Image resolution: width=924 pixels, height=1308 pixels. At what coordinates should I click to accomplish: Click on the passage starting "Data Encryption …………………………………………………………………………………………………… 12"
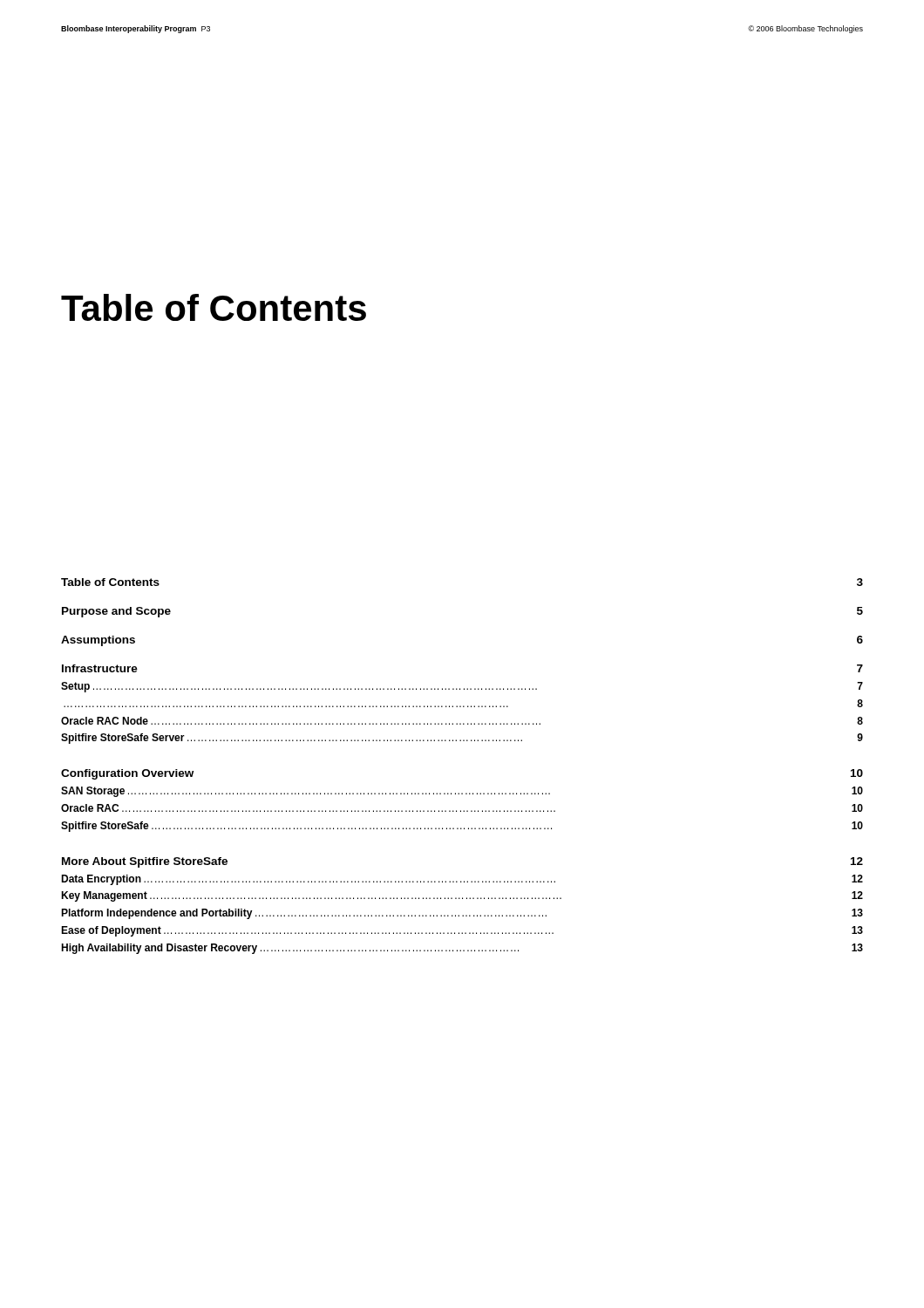[x=462, y=879]
